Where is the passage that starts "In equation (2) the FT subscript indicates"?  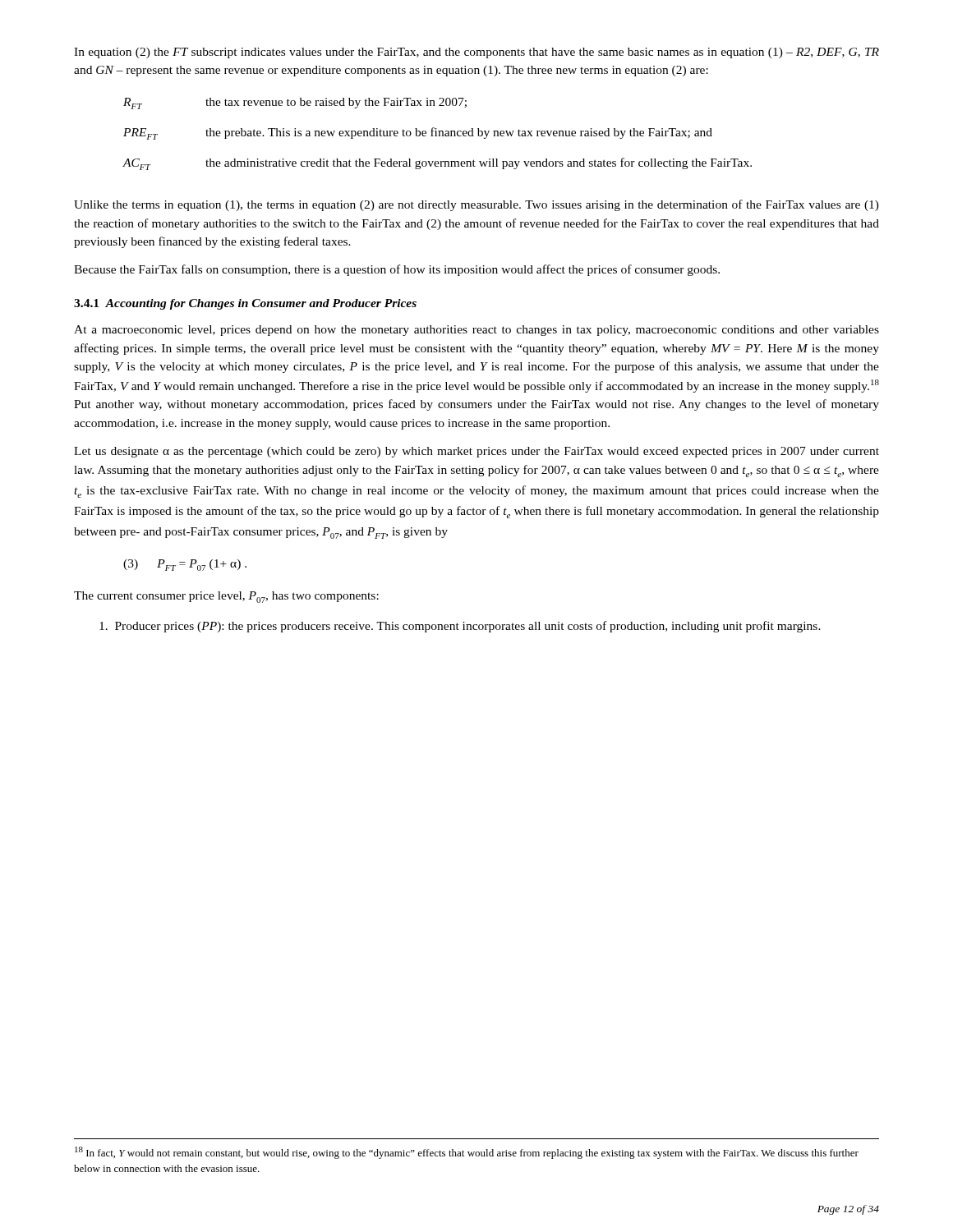pos(476,61)
